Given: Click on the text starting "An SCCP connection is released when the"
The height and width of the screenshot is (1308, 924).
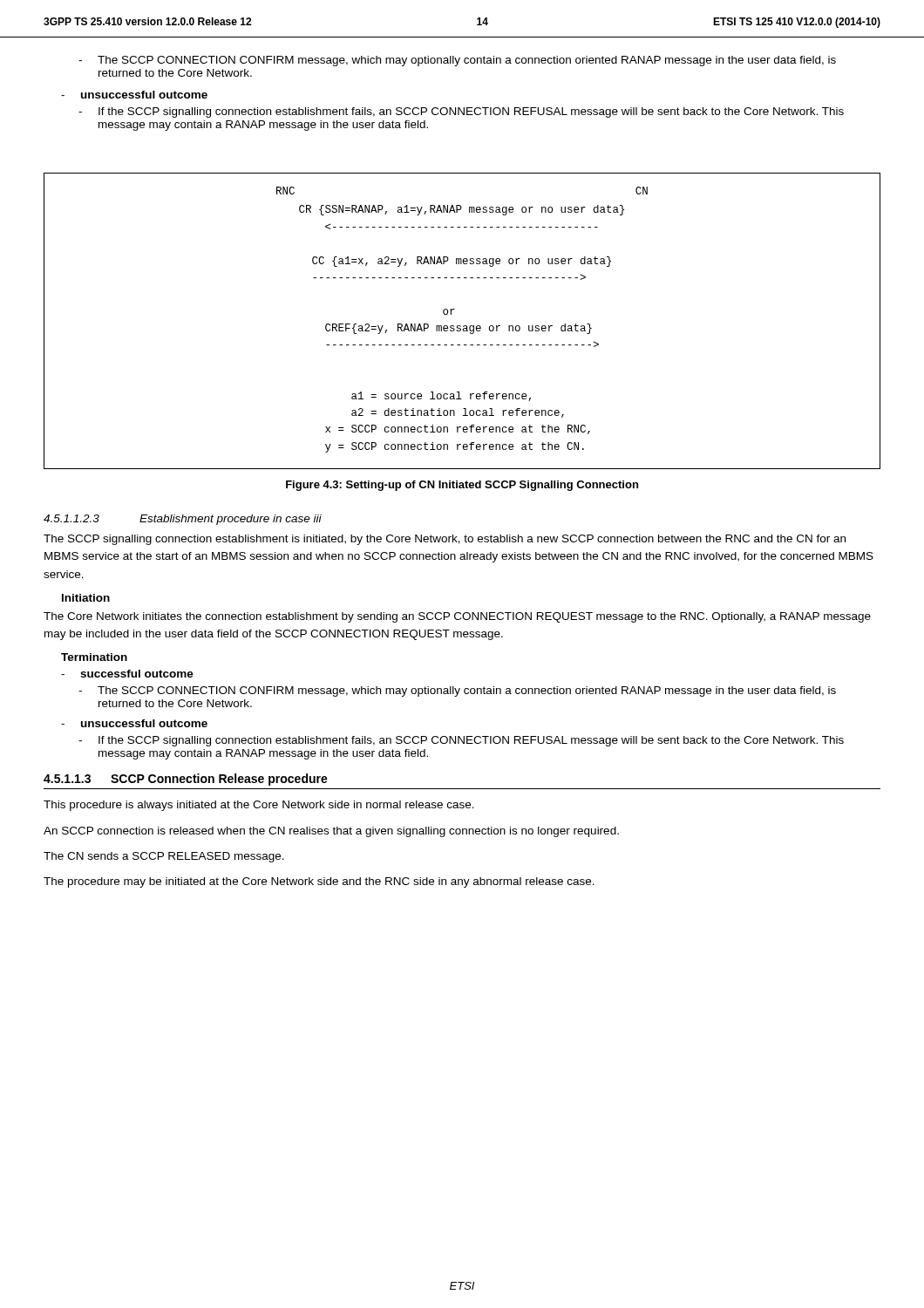Looking at the screenshot, I should click(462, 831).
